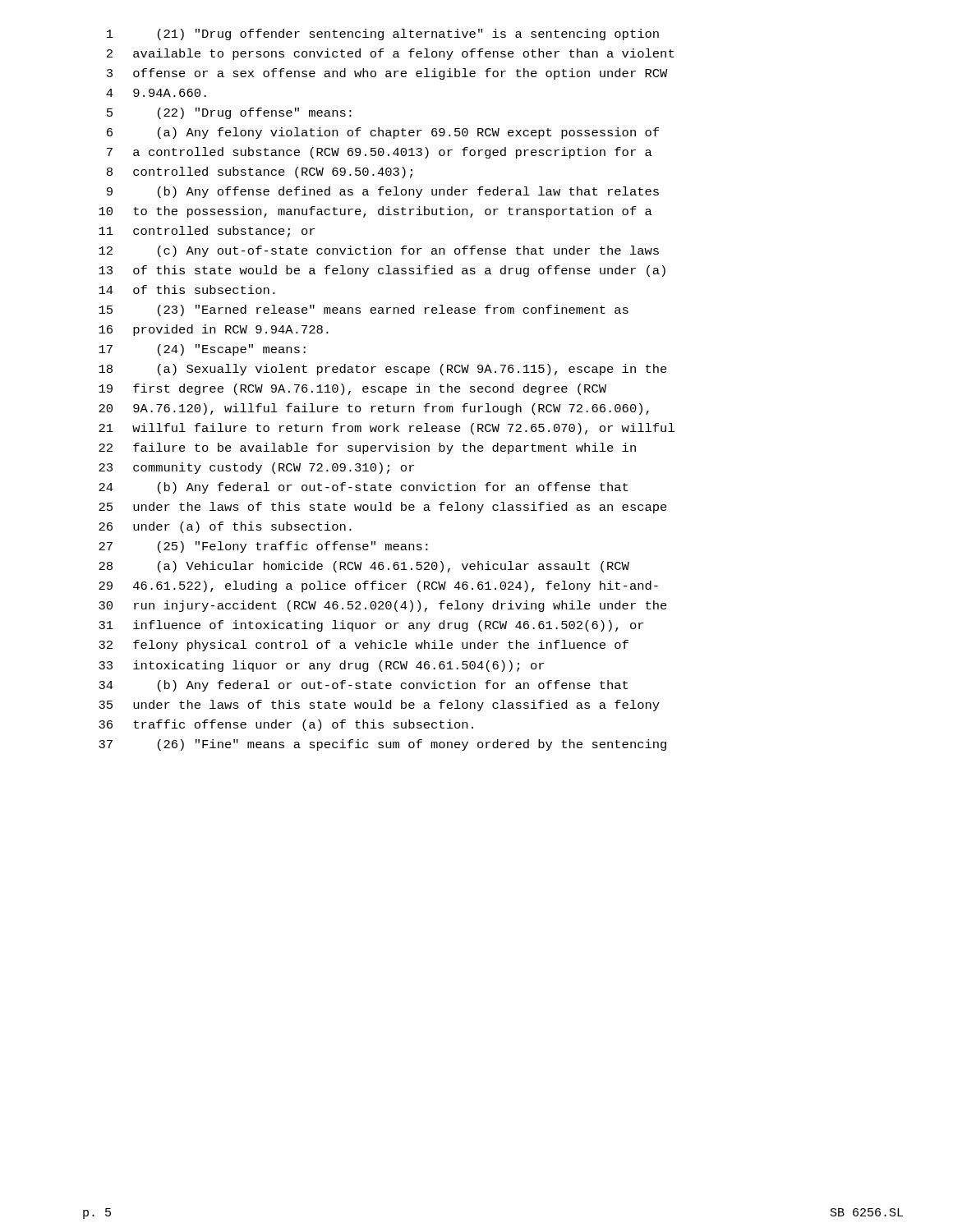Click on the list item that reads "6 (a) Any"
The width and height of the screenshot is (953, 1232).
coord(493,153)
